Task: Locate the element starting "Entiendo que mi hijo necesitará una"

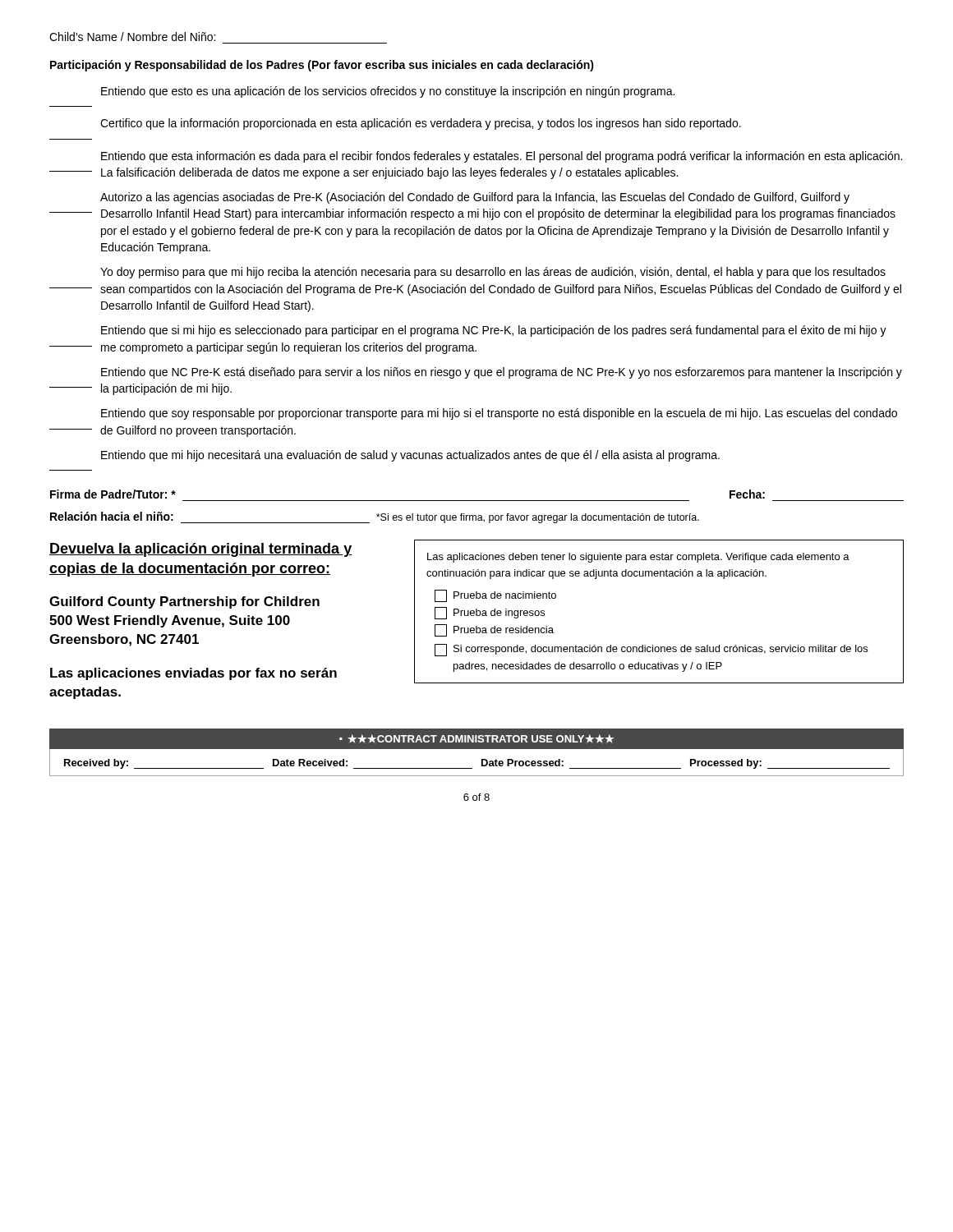Action: point(476,459)
